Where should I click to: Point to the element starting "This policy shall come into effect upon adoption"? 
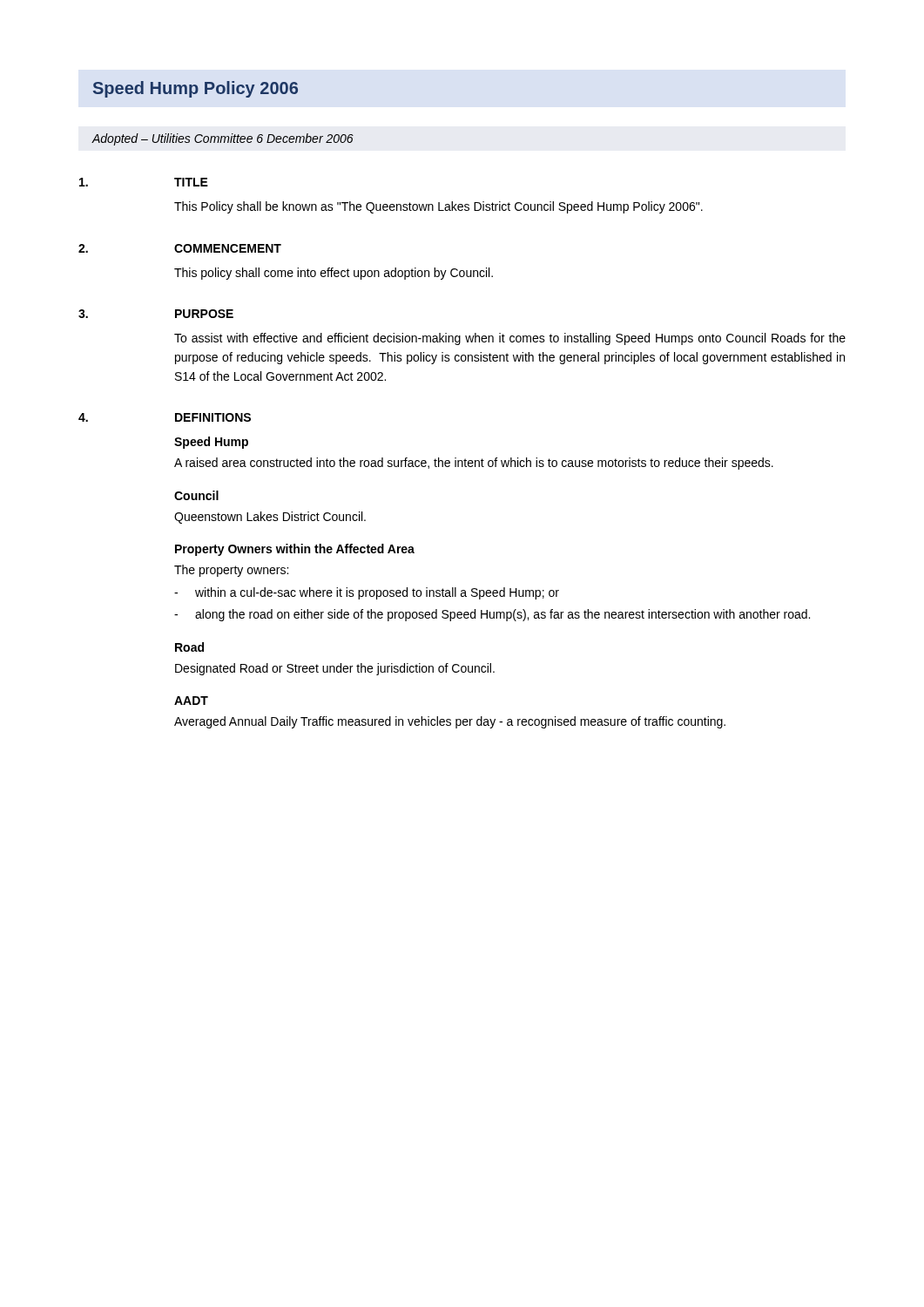pyautogui.click(x=334, y=272)
